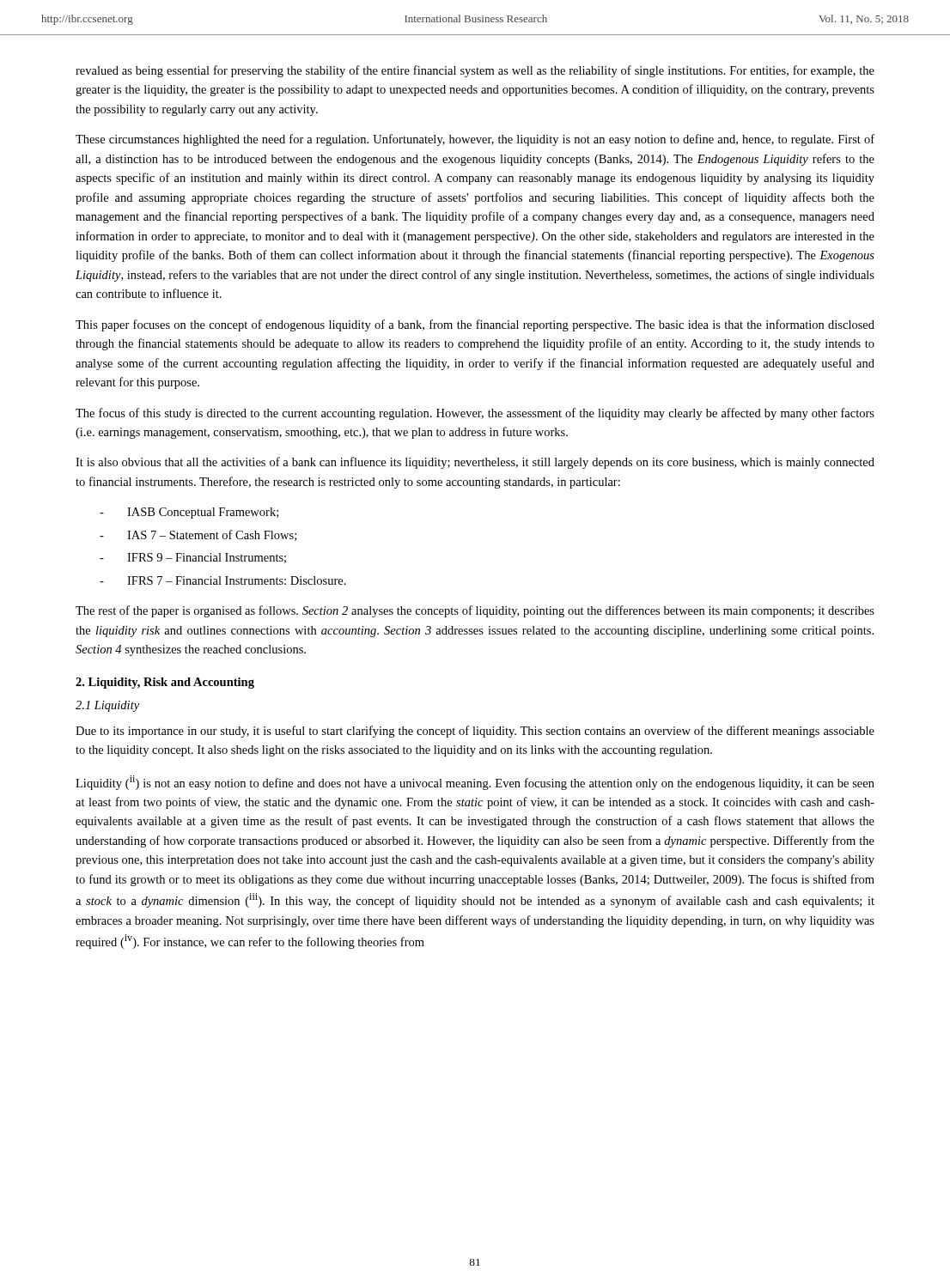Find the block on this page that starts "- IFRS 7 – Financial Instruments:"

tap(211, 581)
